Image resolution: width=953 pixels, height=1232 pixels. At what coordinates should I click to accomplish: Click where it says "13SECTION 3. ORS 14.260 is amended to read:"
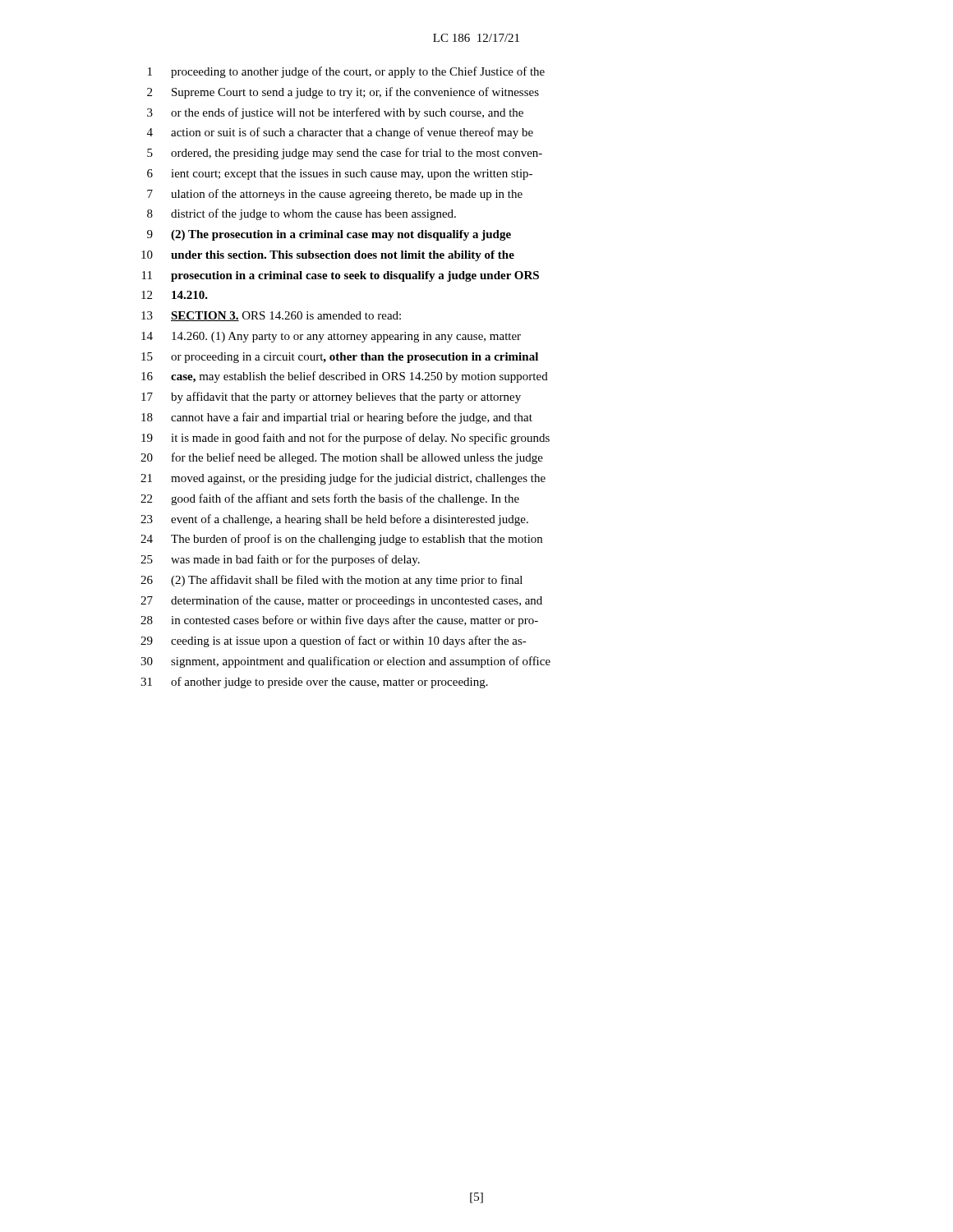click(x=271, y=316)
